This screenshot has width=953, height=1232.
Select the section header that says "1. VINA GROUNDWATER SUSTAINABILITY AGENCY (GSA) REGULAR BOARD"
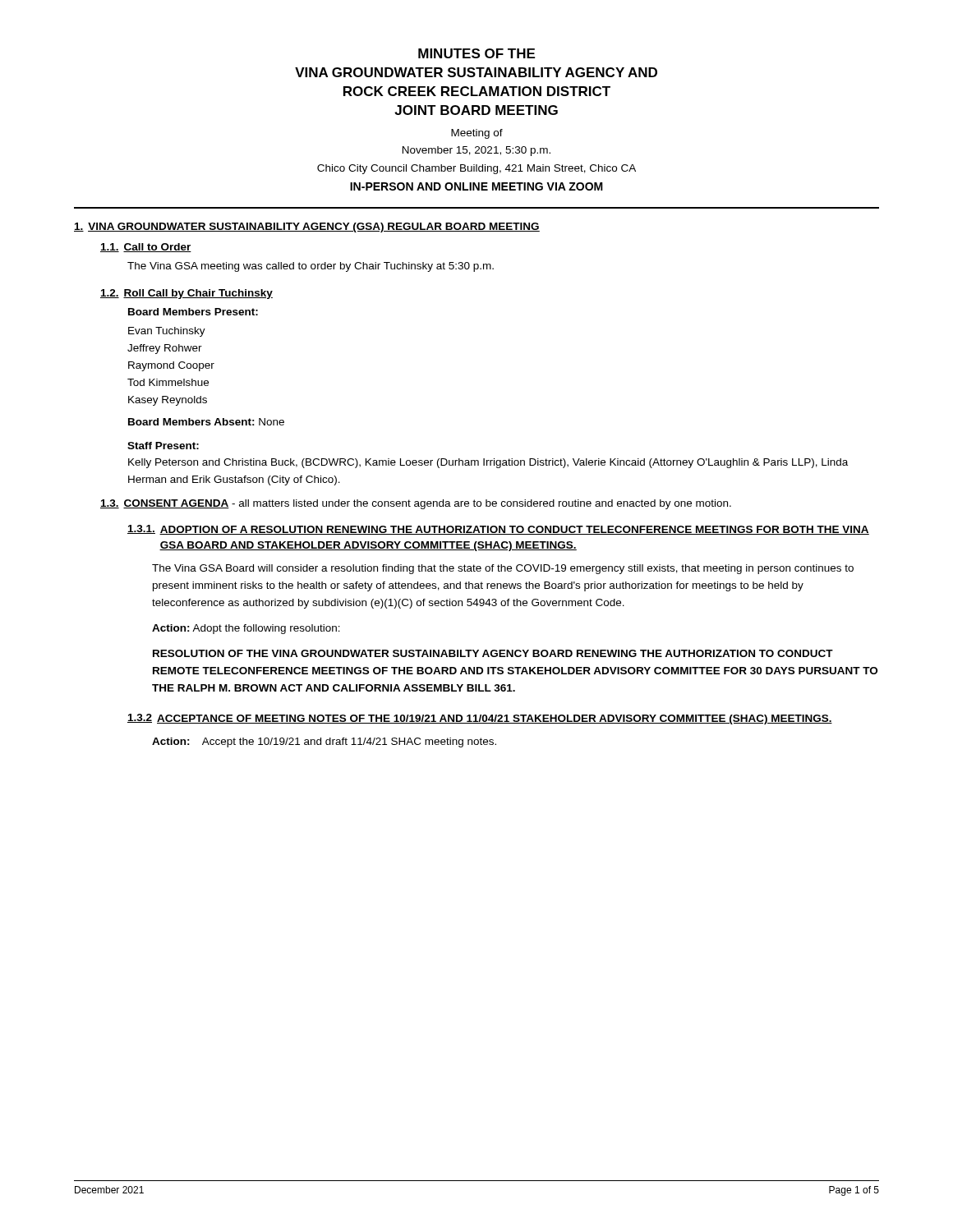[307, 226]
